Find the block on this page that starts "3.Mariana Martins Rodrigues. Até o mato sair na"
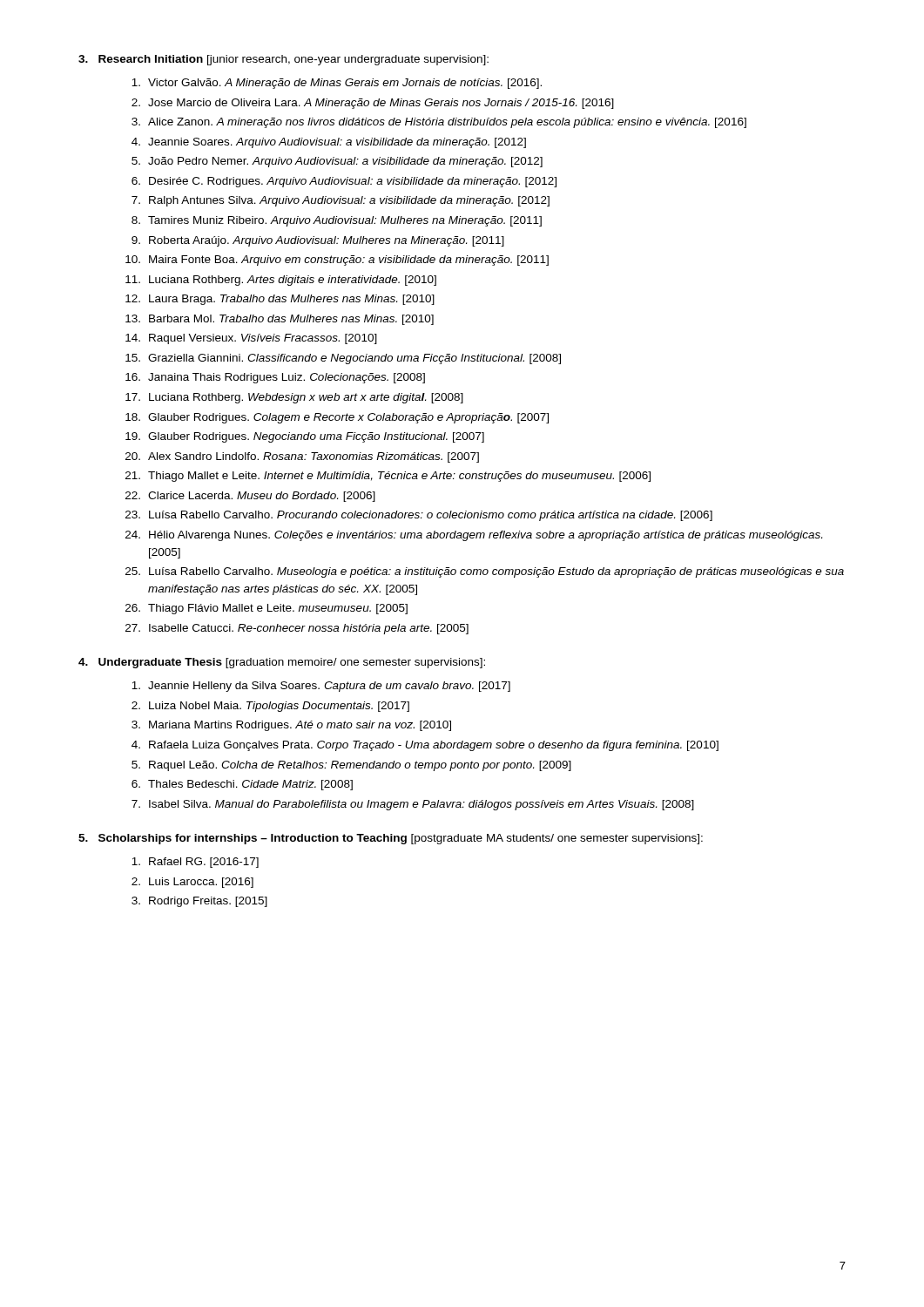Image resolution: width=924 pixels, height=1307 pixels. (x=291, y=726)
